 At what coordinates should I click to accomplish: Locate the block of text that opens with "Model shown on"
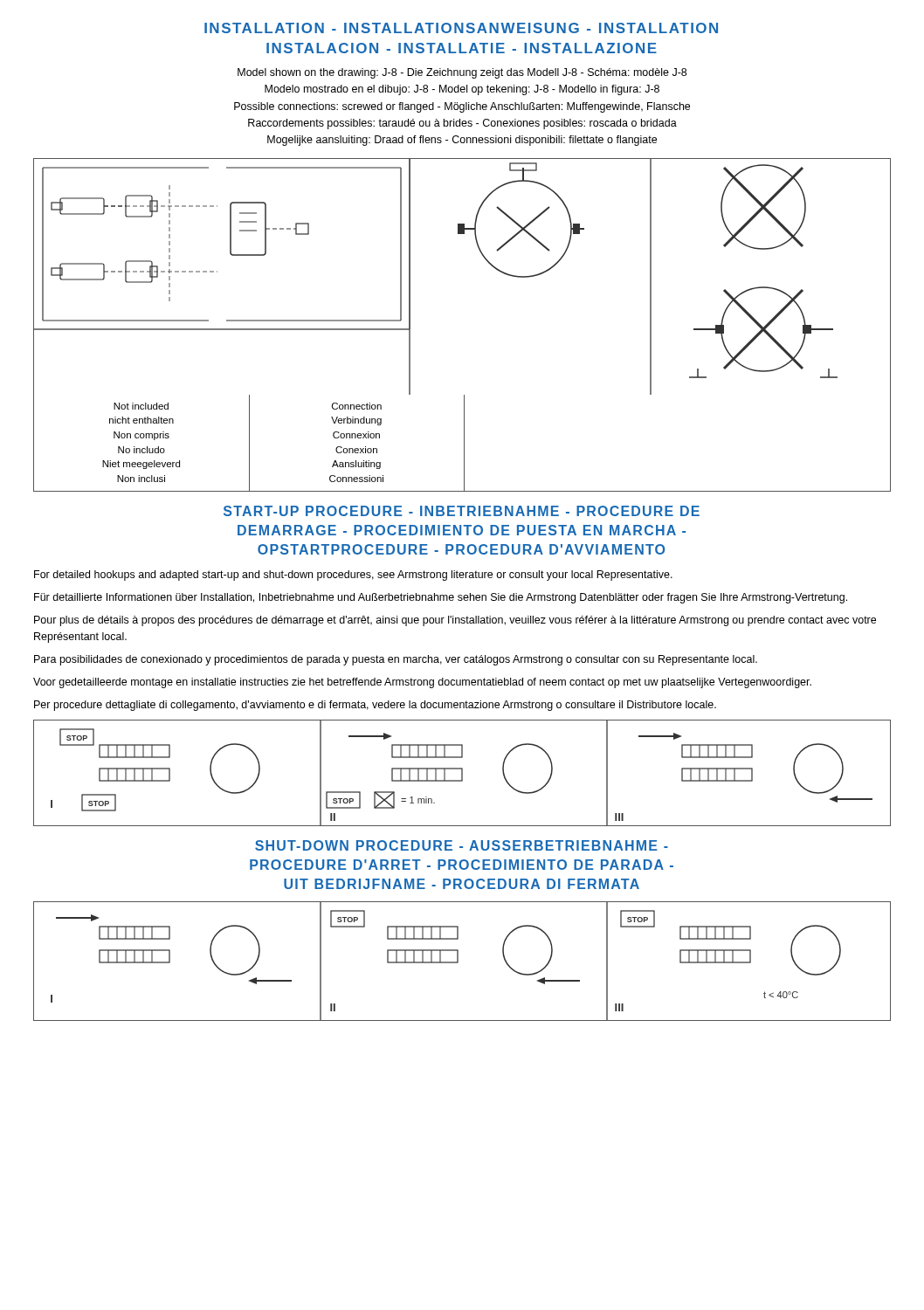[462, 106]
